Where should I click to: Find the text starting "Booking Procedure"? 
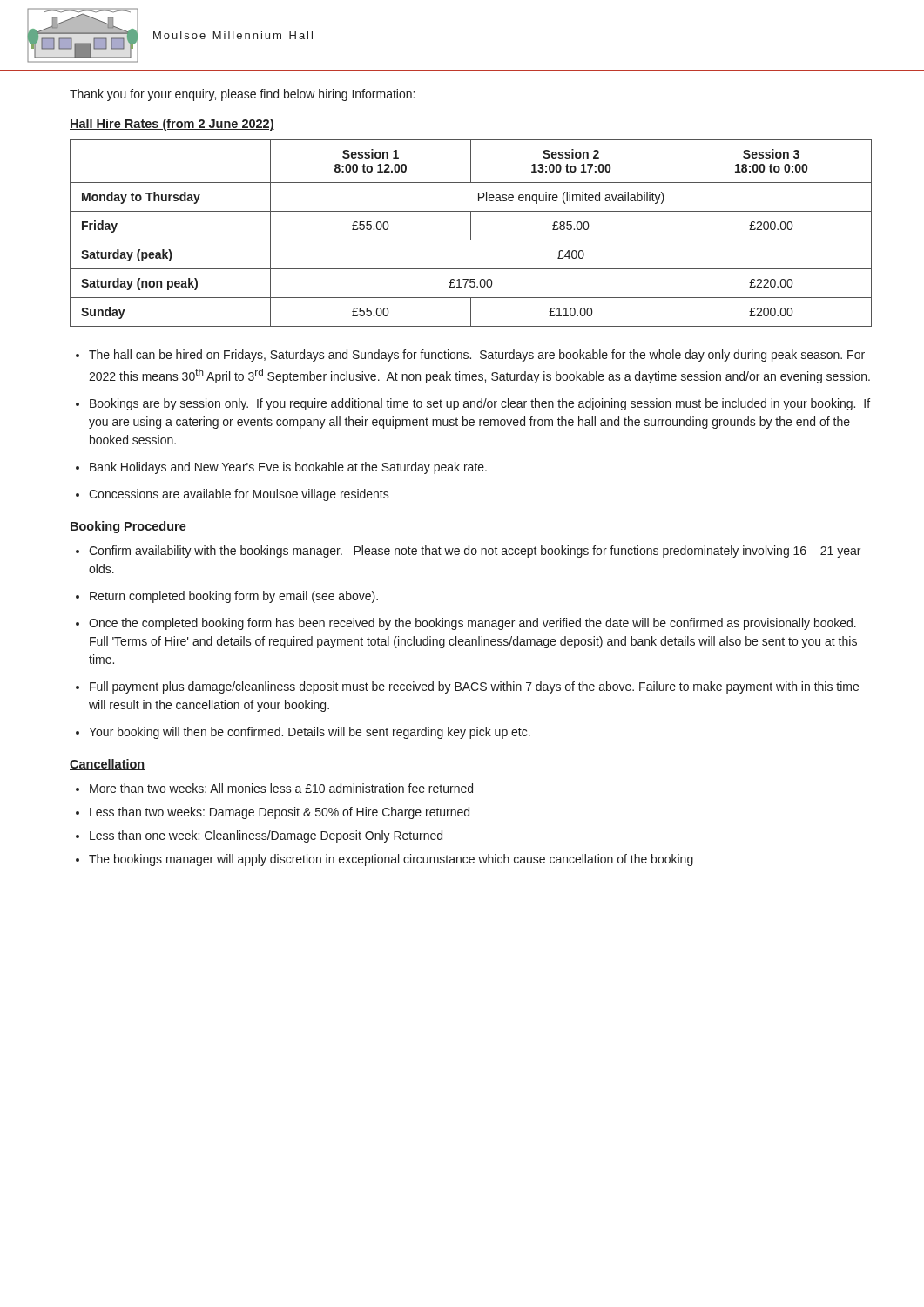coord(128,526)
